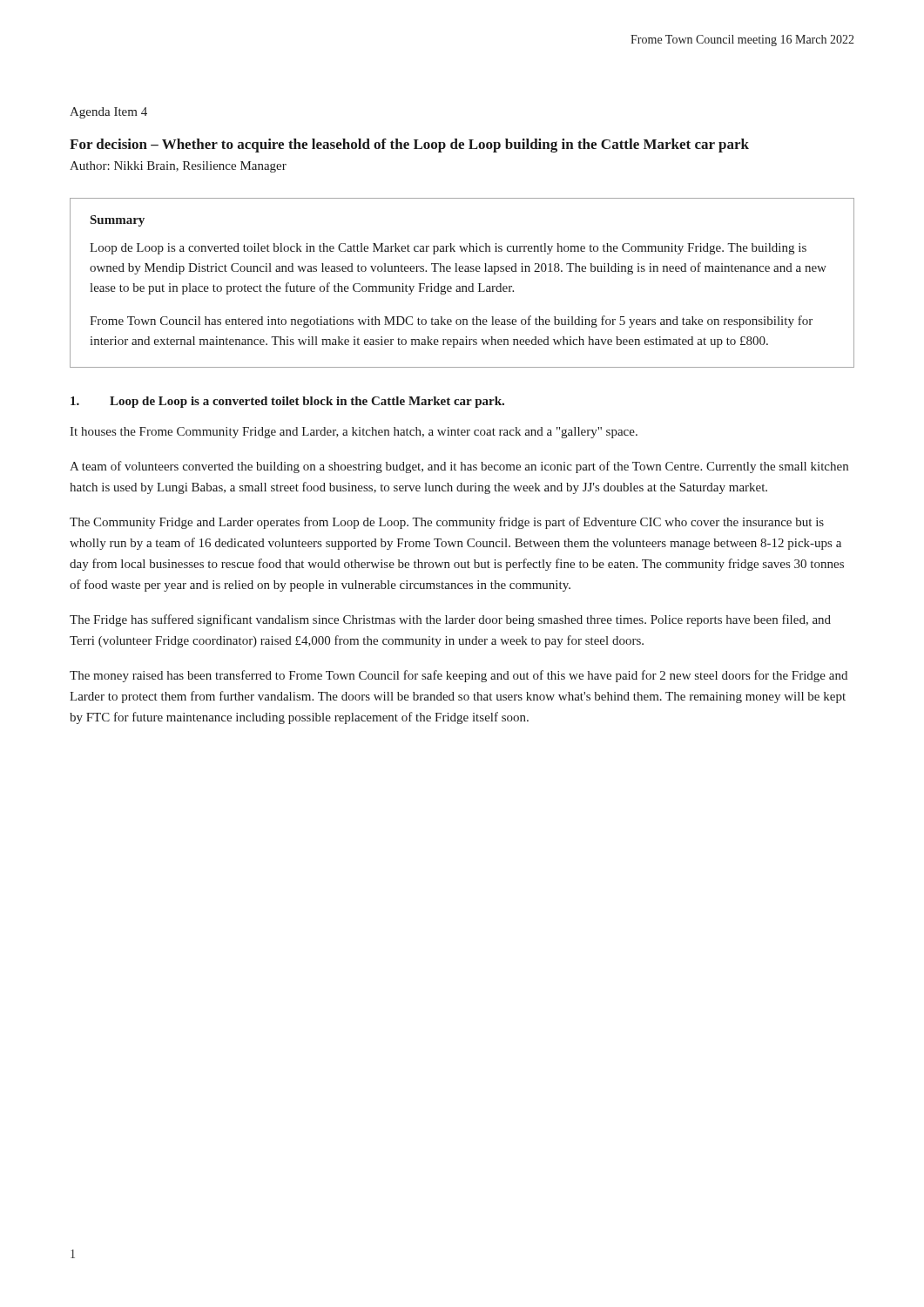Where is the passage that starts "A team of volunteers converted the"?
The height and width of the screenshot is (1307, 924).
coord(459,477)
